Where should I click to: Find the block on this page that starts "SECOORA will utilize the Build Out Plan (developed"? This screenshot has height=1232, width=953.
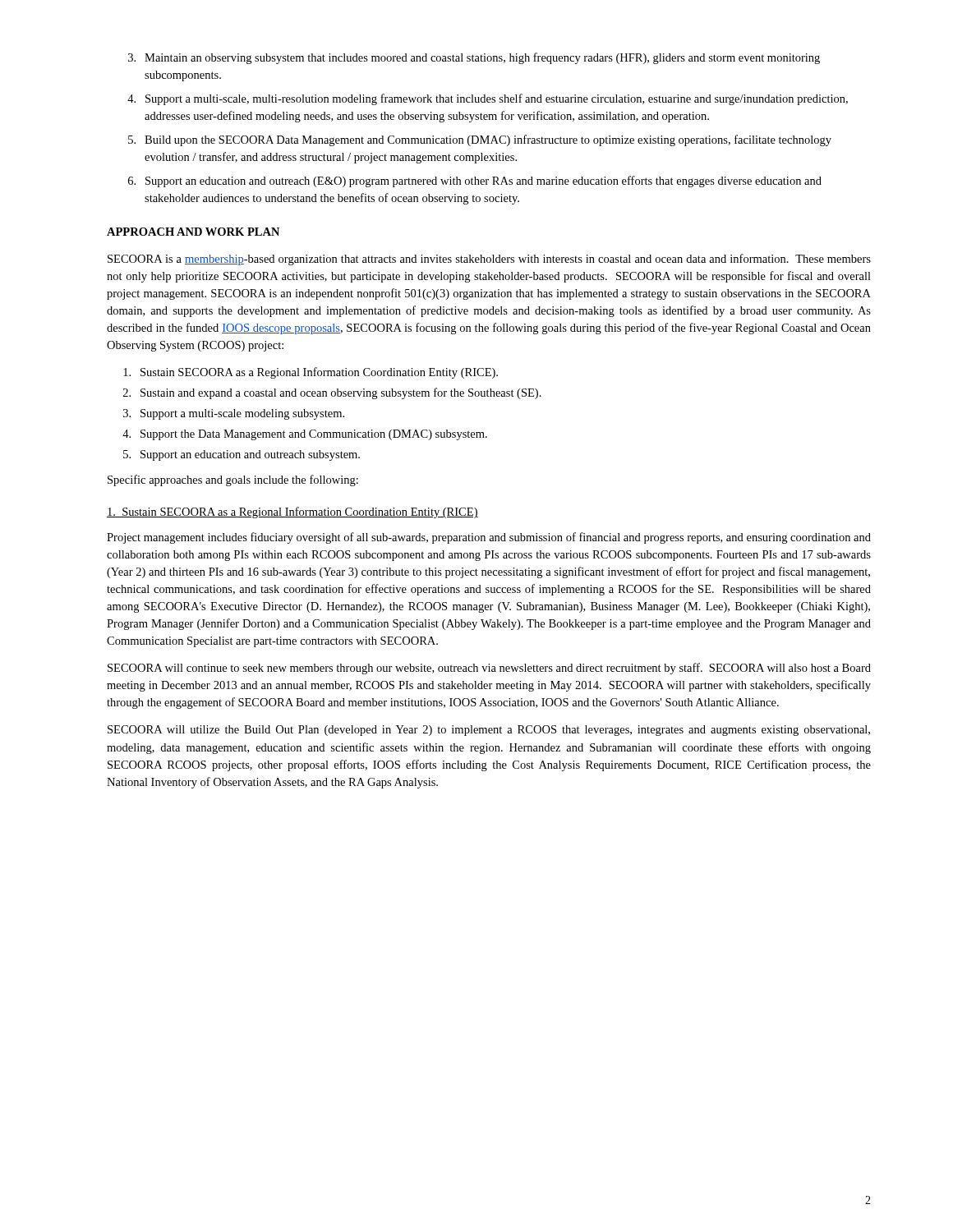tap(489, 756)
